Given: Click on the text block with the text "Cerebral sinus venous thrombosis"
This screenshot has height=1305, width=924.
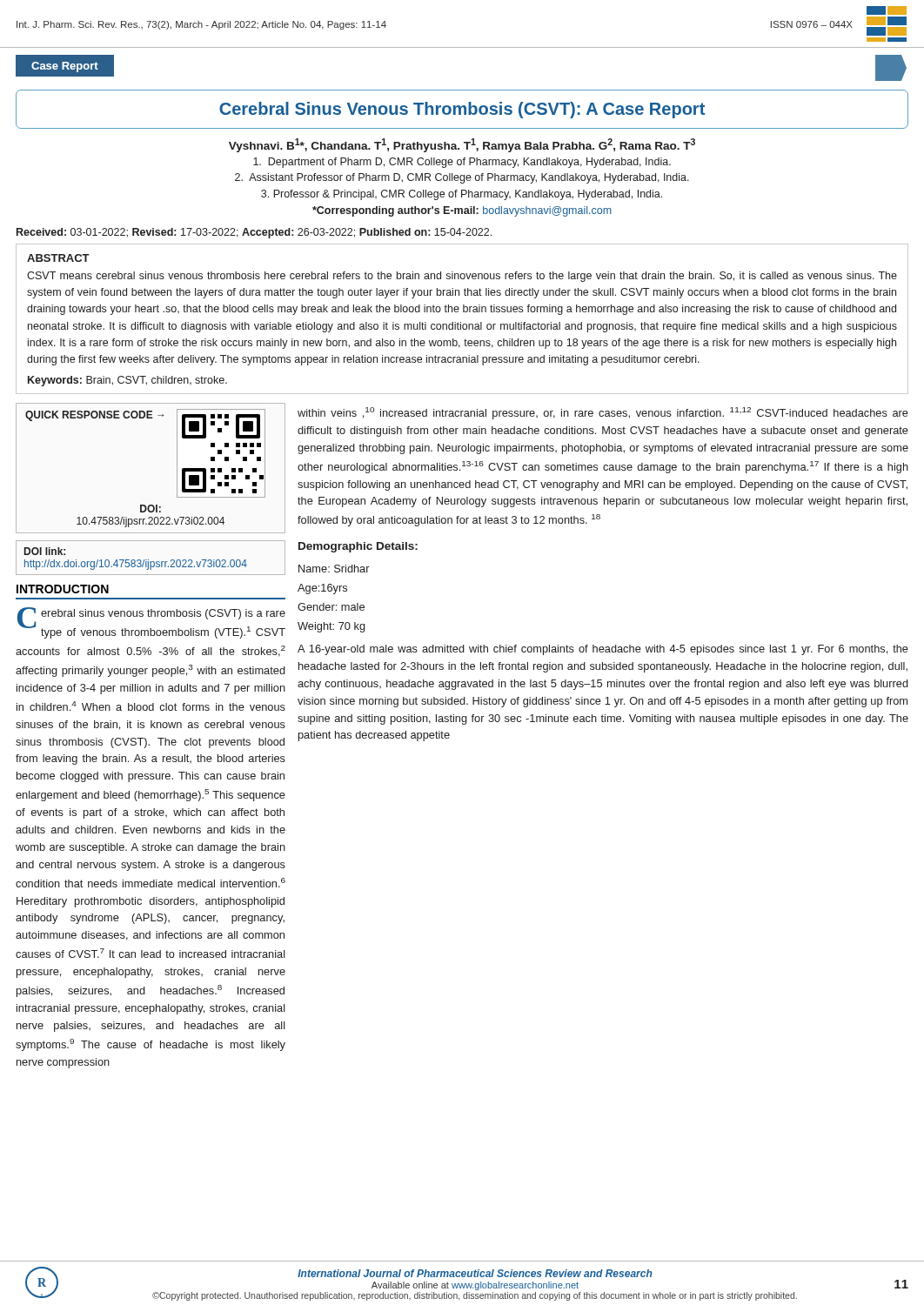Looking at the screenshot, I should (x=151, y=836).
